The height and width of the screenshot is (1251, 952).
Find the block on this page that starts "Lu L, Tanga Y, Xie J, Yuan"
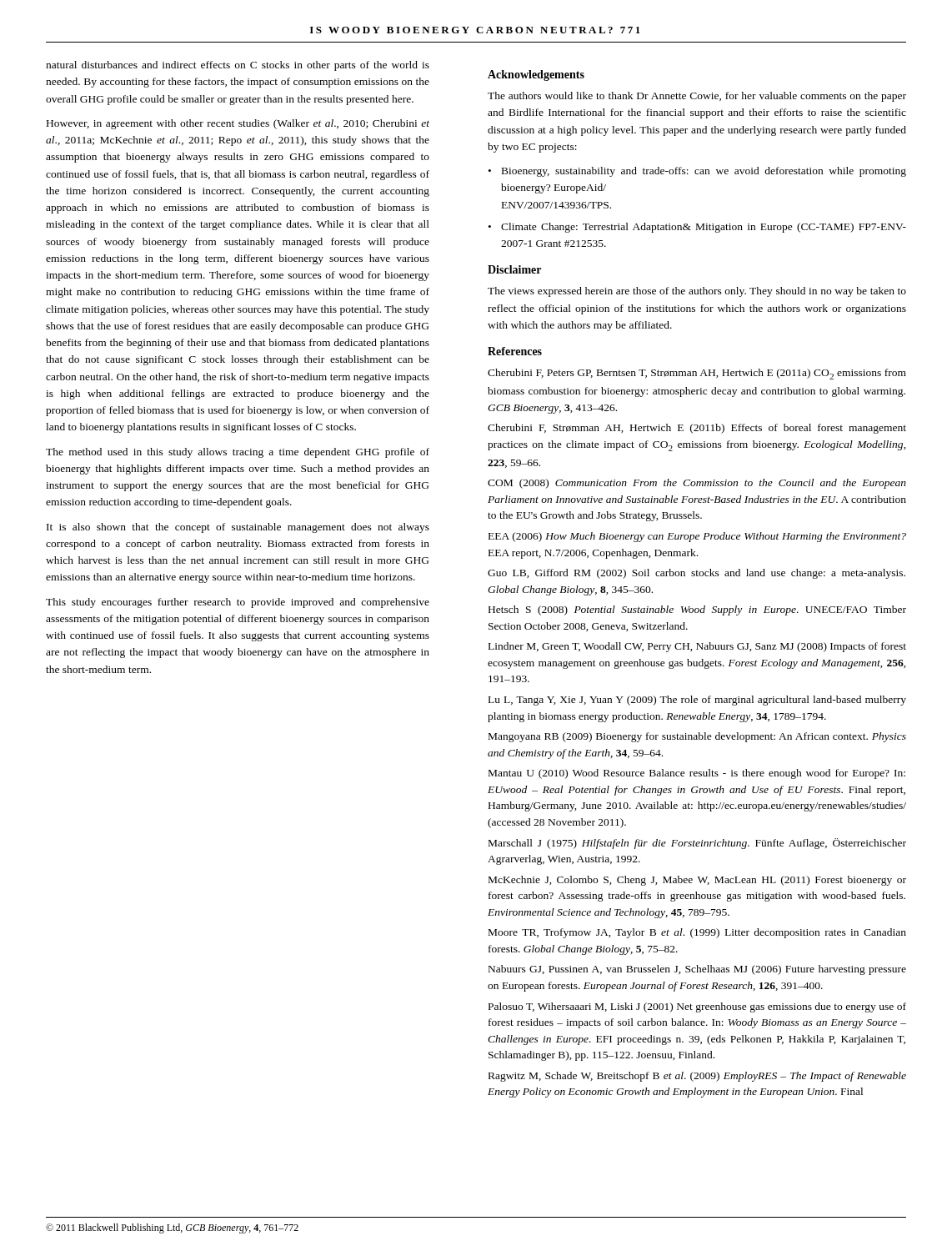click(697, 707)
